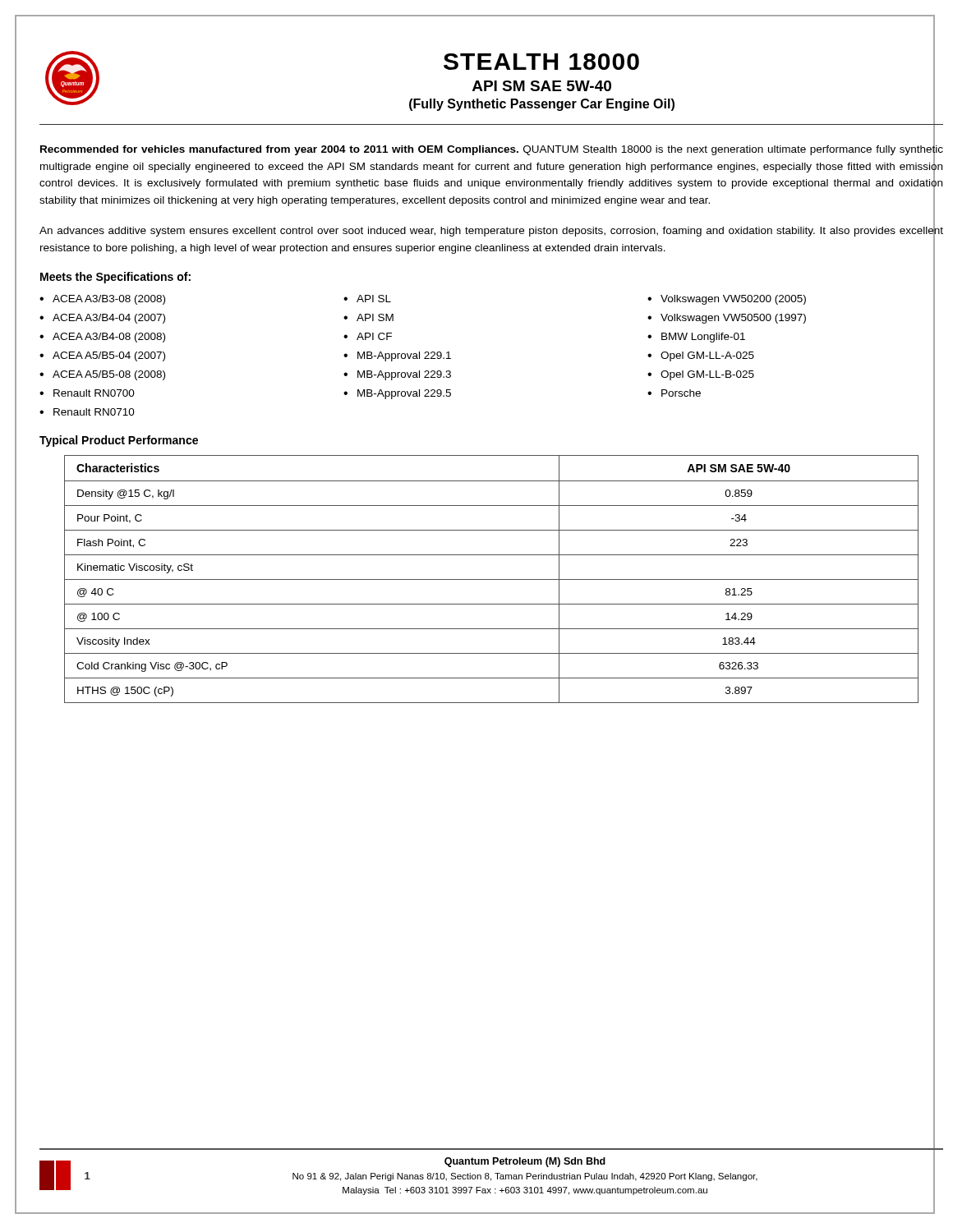This screenshot has height=1232, width=953.
Task: Navigate to the element starting "An advances additive system ensures"
Action: [x=491, y=239]
